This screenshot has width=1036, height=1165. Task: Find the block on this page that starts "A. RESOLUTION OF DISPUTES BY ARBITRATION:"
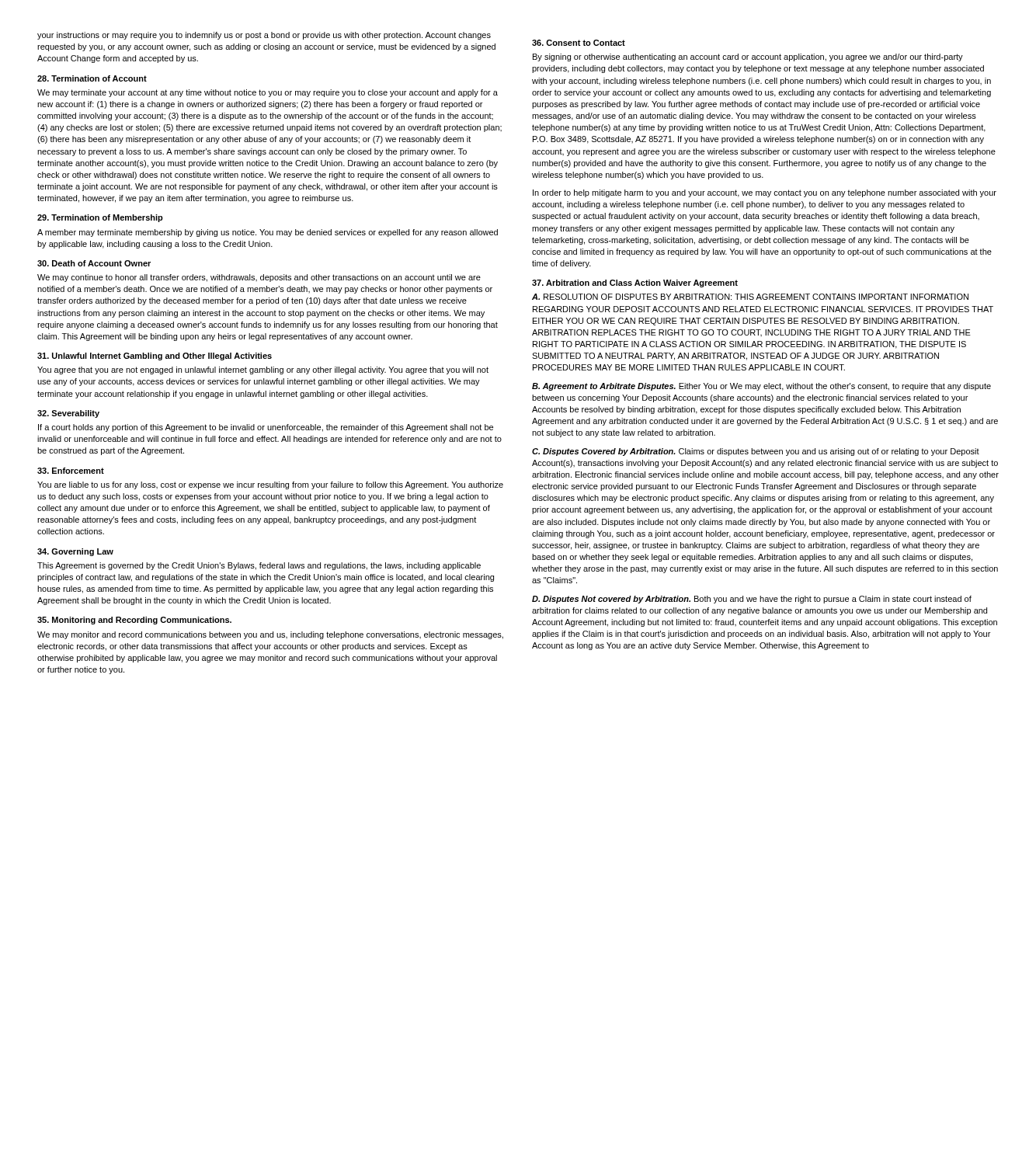763,332
